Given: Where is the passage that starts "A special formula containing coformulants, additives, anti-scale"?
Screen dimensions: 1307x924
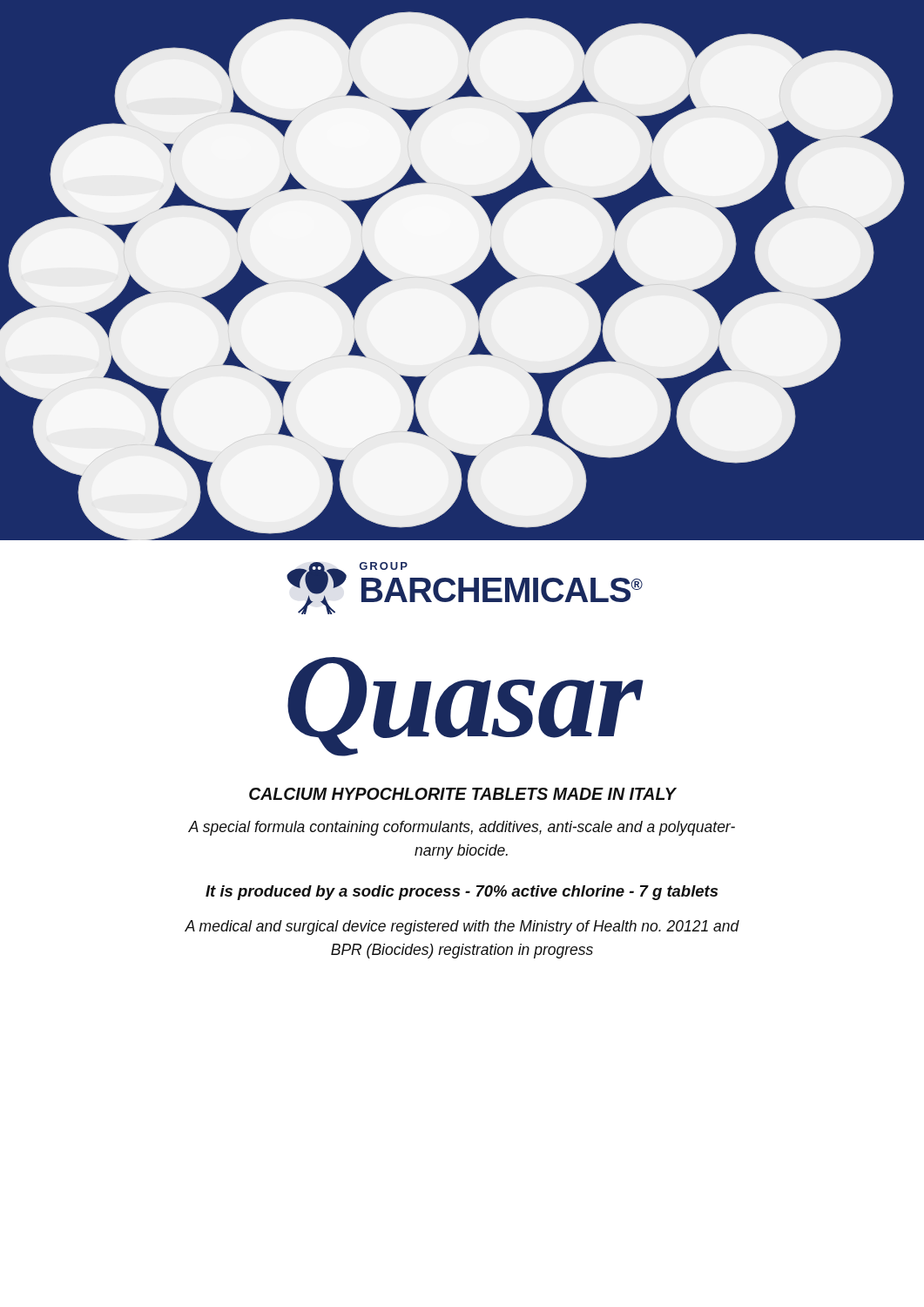Looking at the screenshot, I should pos(462,839).
